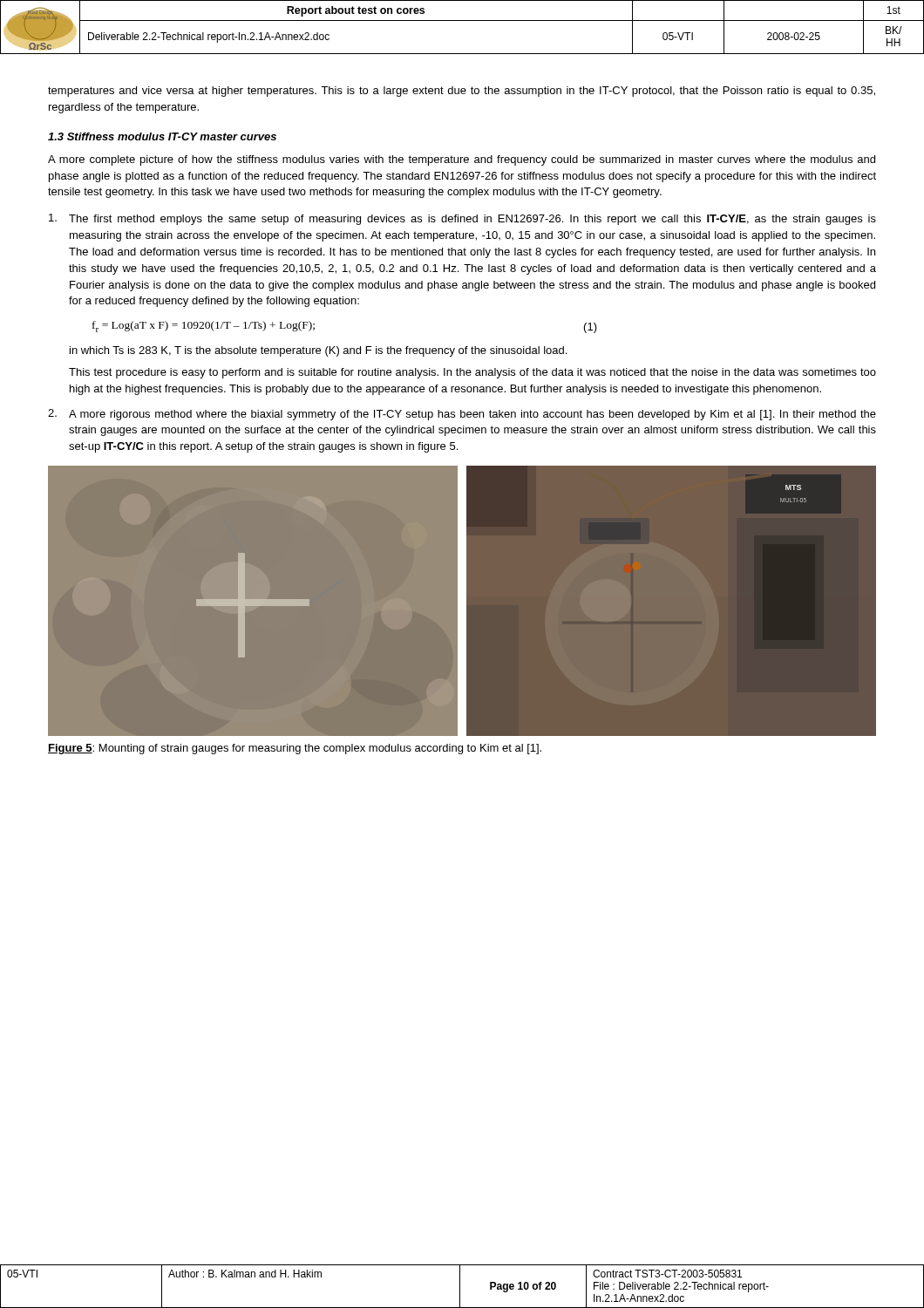Locate the block of text that opens with "temperatures and vice"
This screenshot has width=924, height=1308.
pyautogui.click(x=462, y=99)
